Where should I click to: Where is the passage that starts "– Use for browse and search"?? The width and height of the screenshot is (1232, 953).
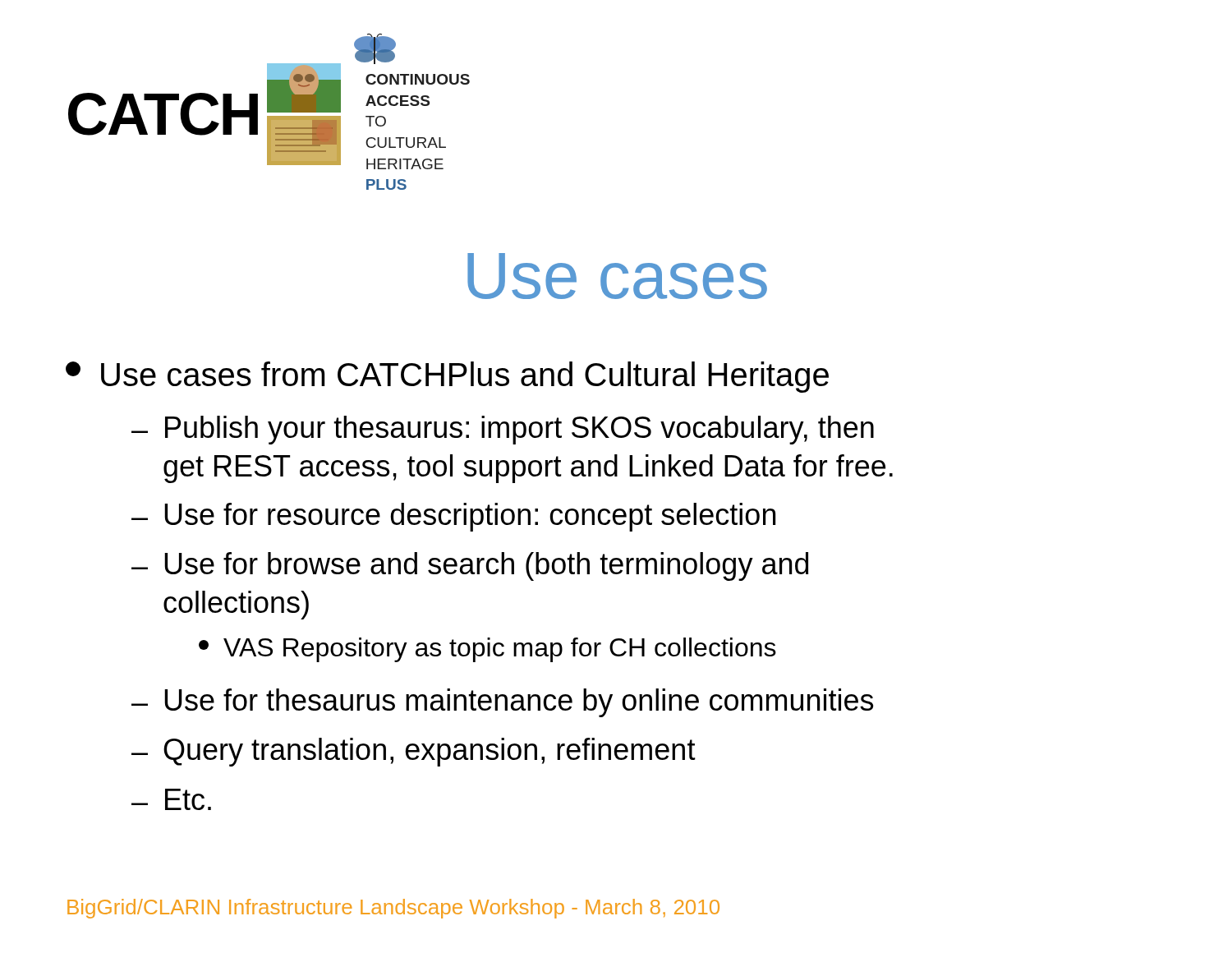point(470,566)
